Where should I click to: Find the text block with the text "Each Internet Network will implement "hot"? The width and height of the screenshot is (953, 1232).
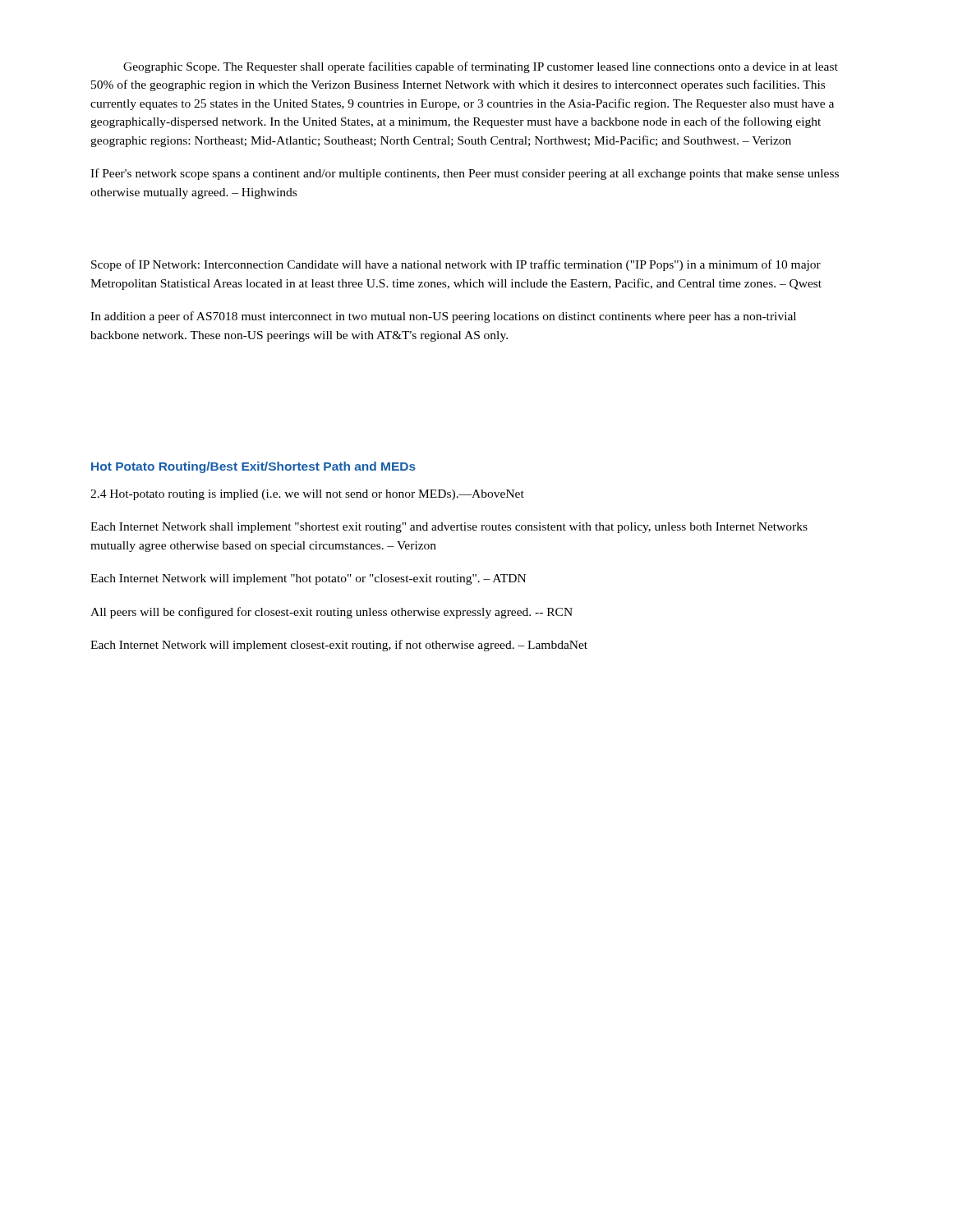click(308, 578)
